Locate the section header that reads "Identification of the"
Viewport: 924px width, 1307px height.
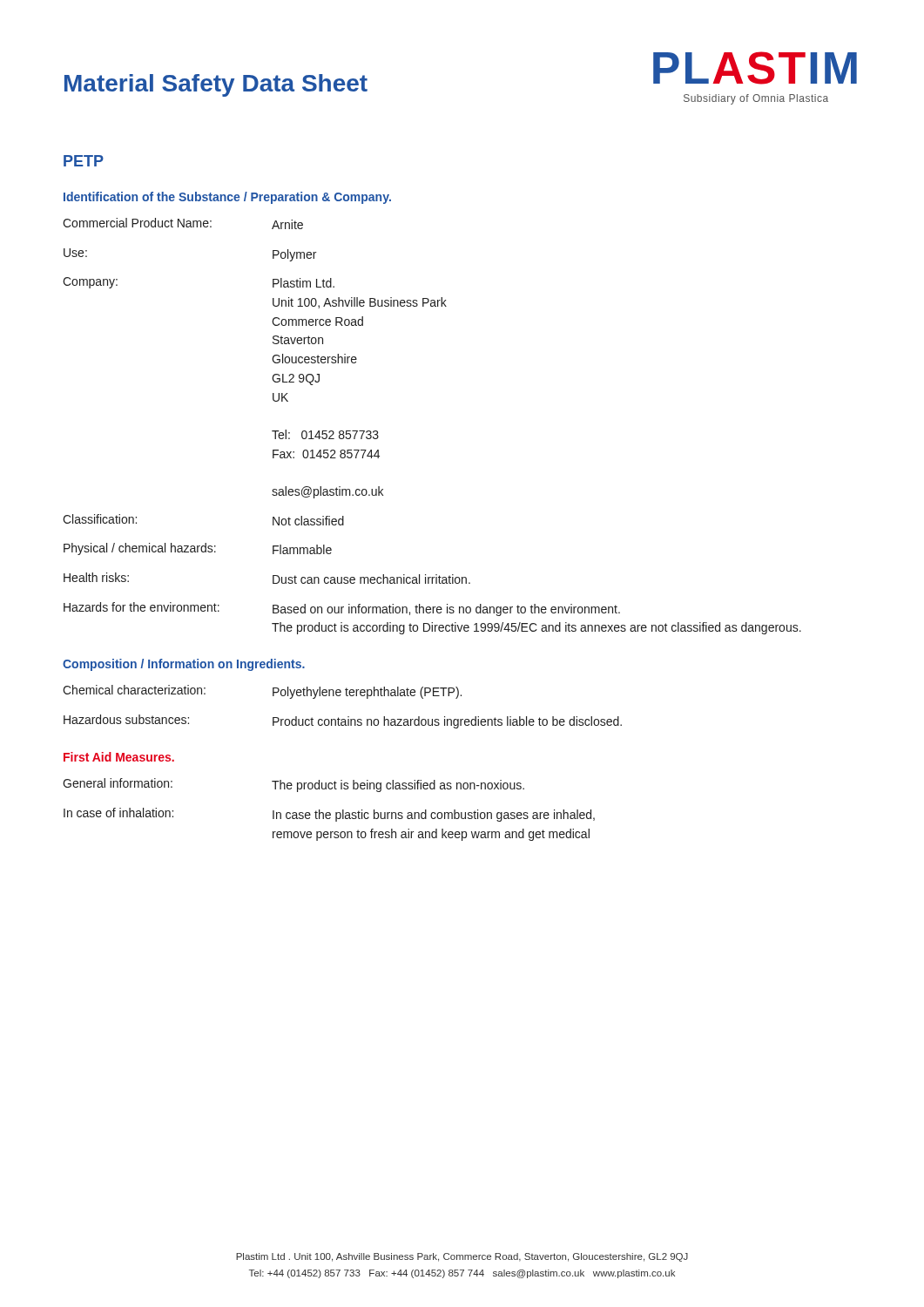(x=227, y=197)
